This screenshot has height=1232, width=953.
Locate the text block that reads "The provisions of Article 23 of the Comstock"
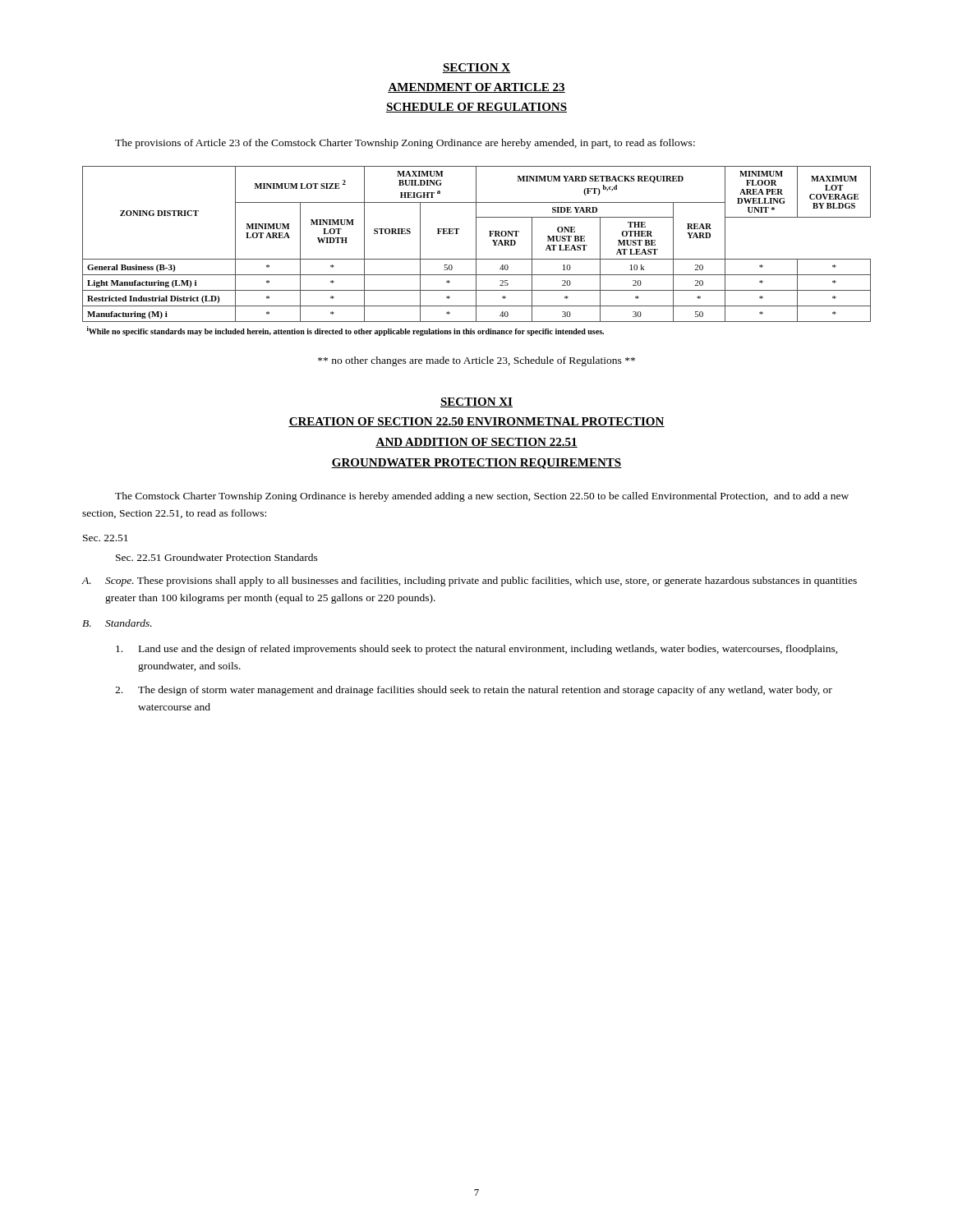click(405, 143)
